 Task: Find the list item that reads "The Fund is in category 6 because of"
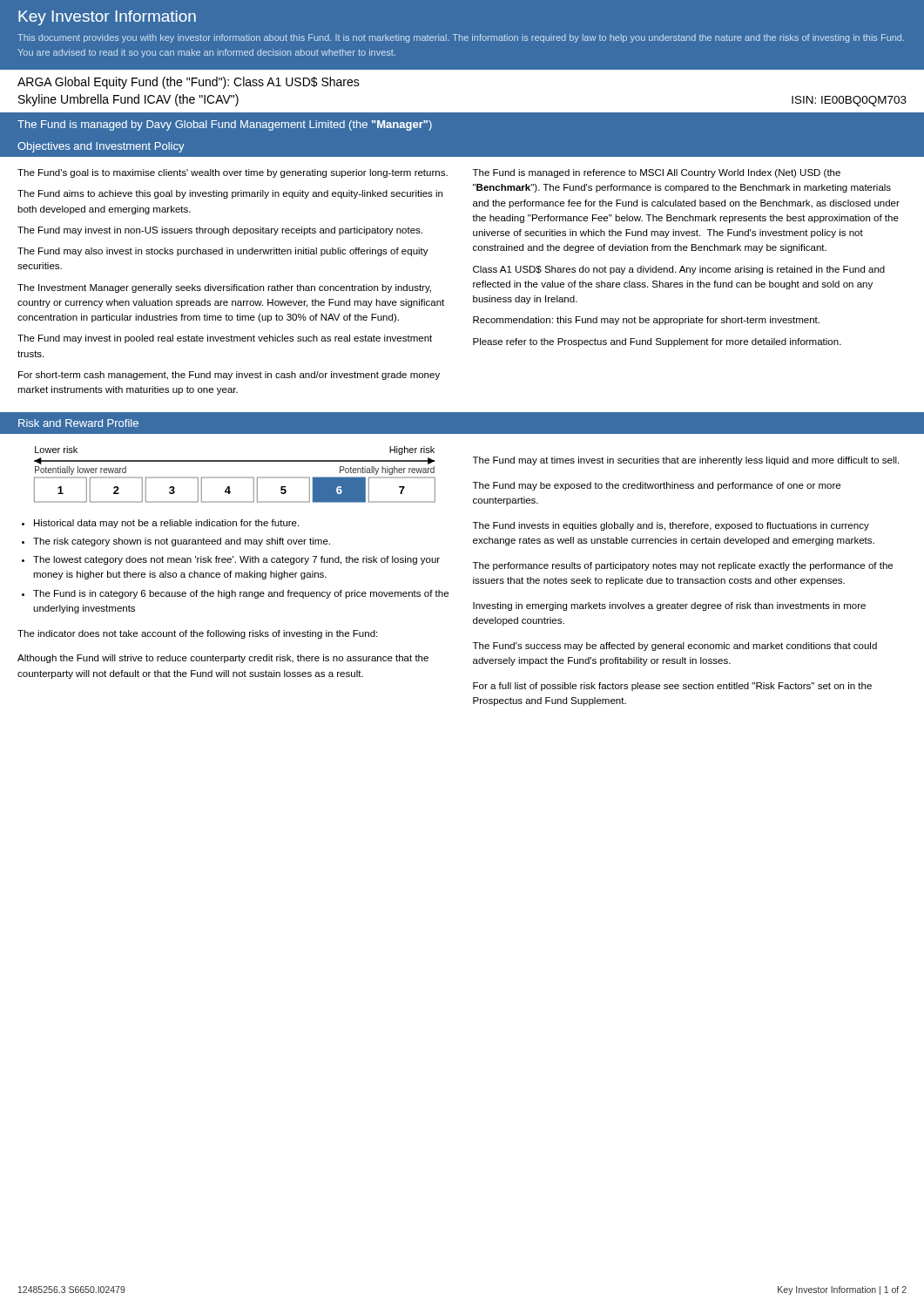[x=241, y=601]
